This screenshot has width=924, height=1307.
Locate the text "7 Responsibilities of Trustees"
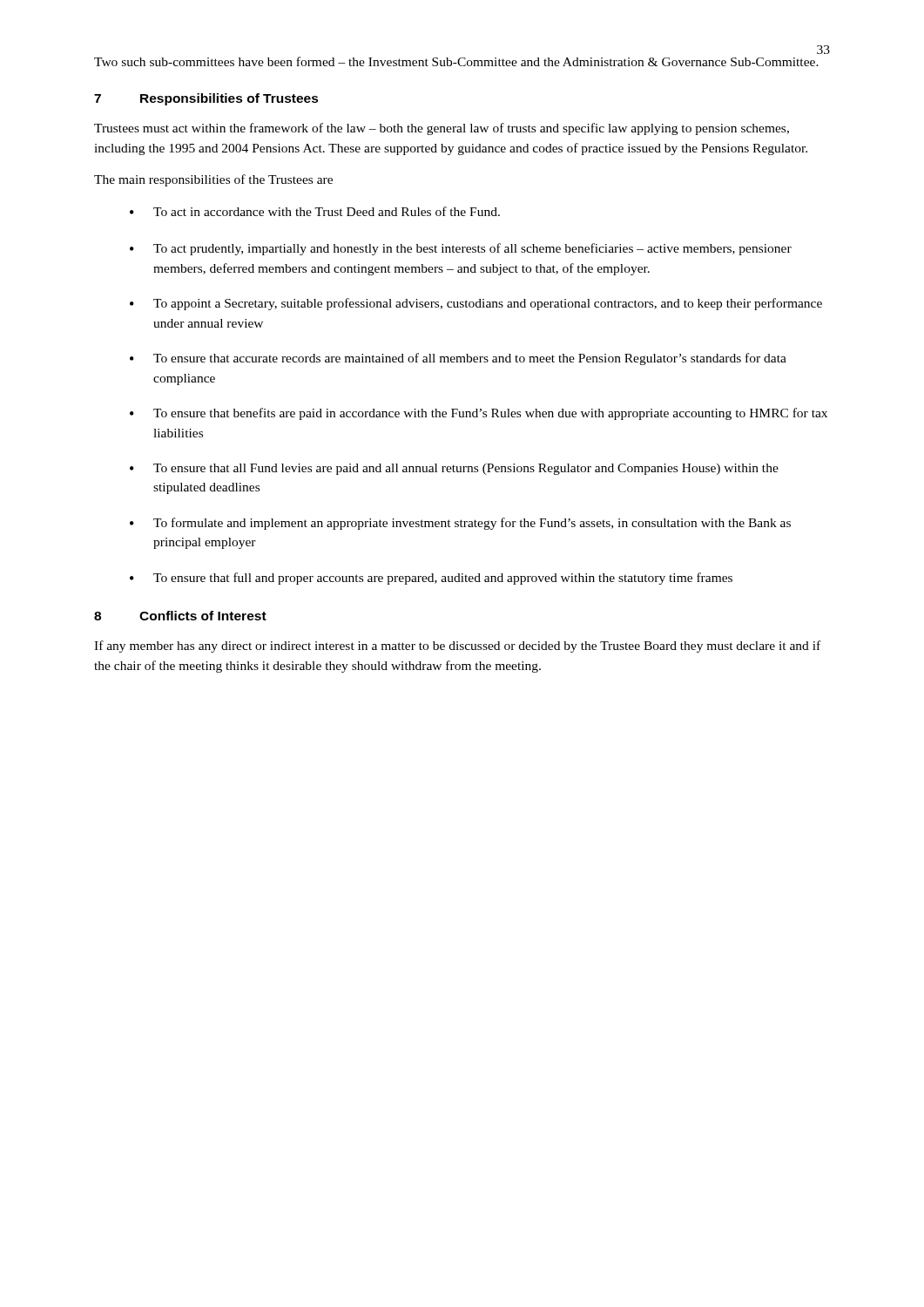coord(206,99)
